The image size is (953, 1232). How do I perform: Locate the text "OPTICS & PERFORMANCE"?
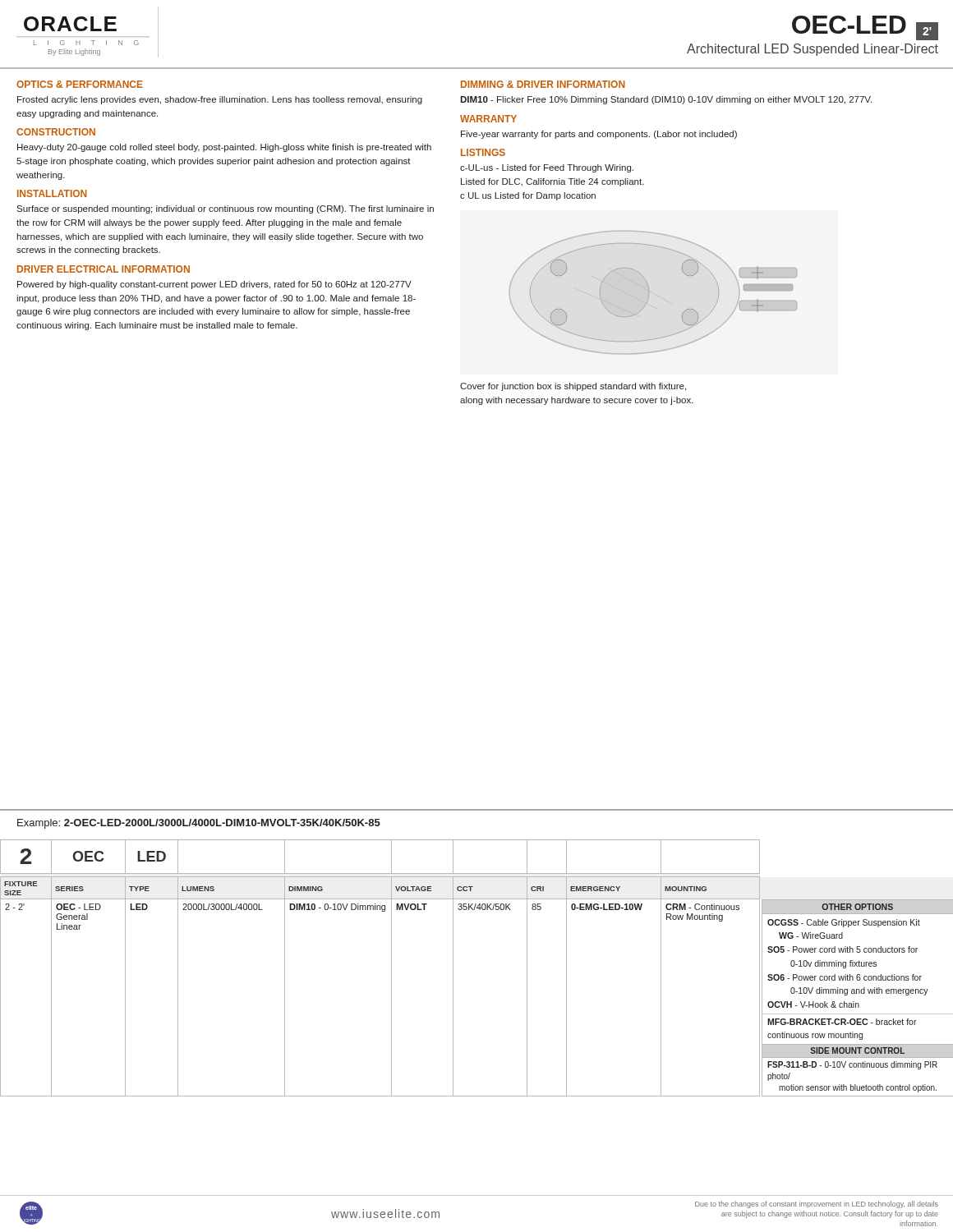tap(80, 85)
